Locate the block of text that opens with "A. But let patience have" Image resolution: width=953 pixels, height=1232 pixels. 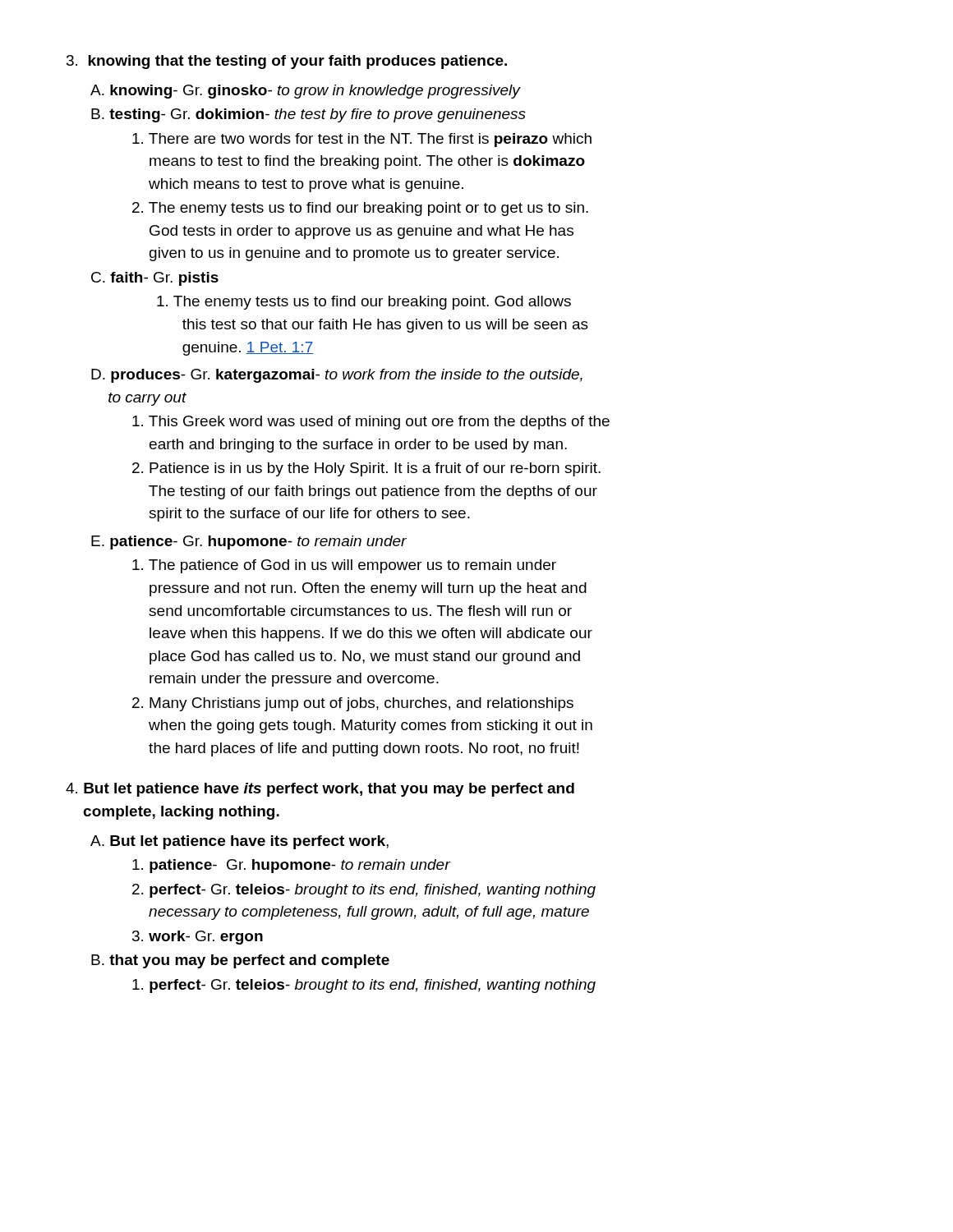[x=240, y=840]
